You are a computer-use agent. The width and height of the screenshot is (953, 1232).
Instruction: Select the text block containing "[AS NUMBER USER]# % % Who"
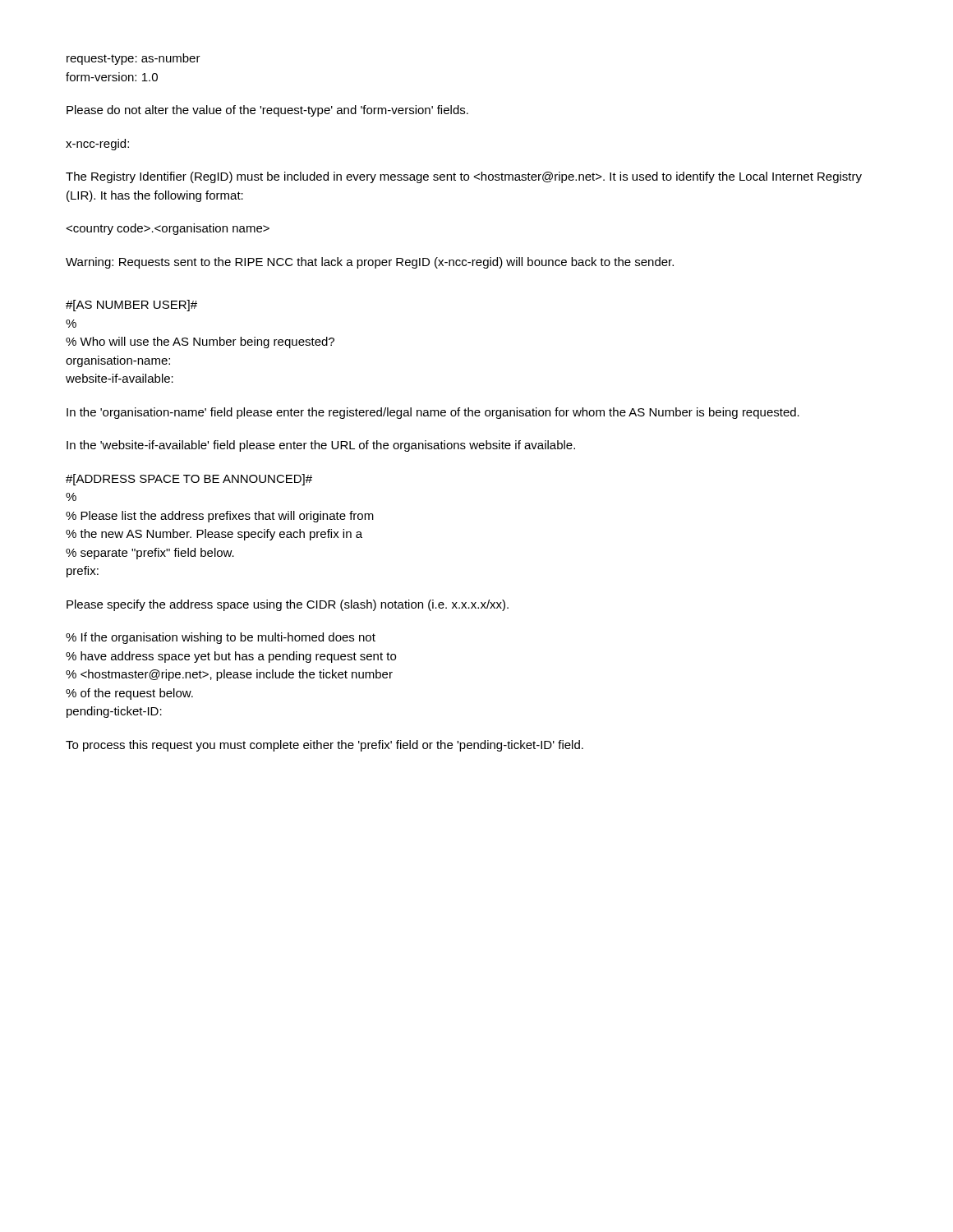click(x=200, y=341)
